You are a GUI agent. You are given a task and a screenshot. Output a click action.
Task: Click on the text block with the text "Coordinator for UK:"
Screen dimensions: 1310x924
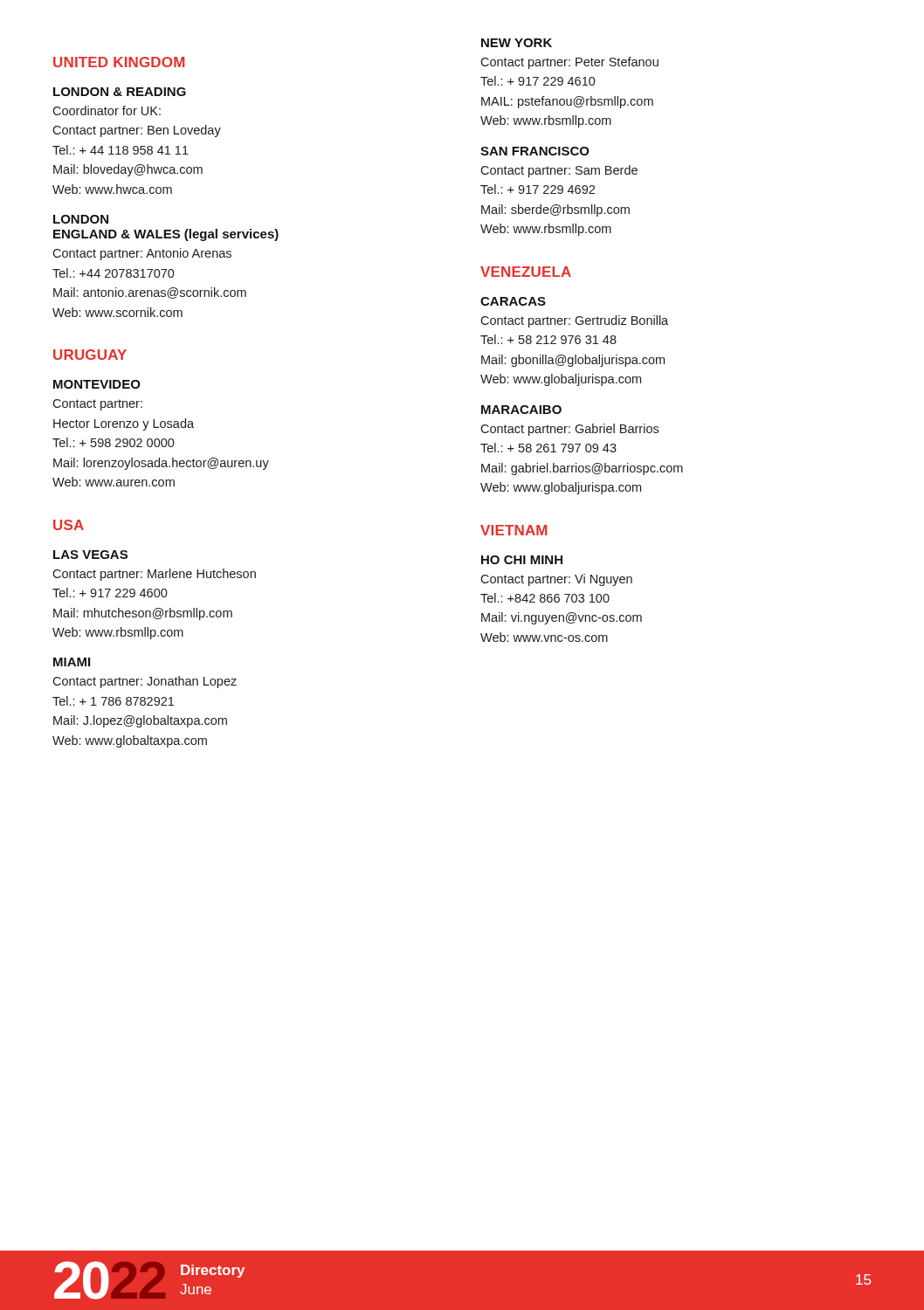137,150
